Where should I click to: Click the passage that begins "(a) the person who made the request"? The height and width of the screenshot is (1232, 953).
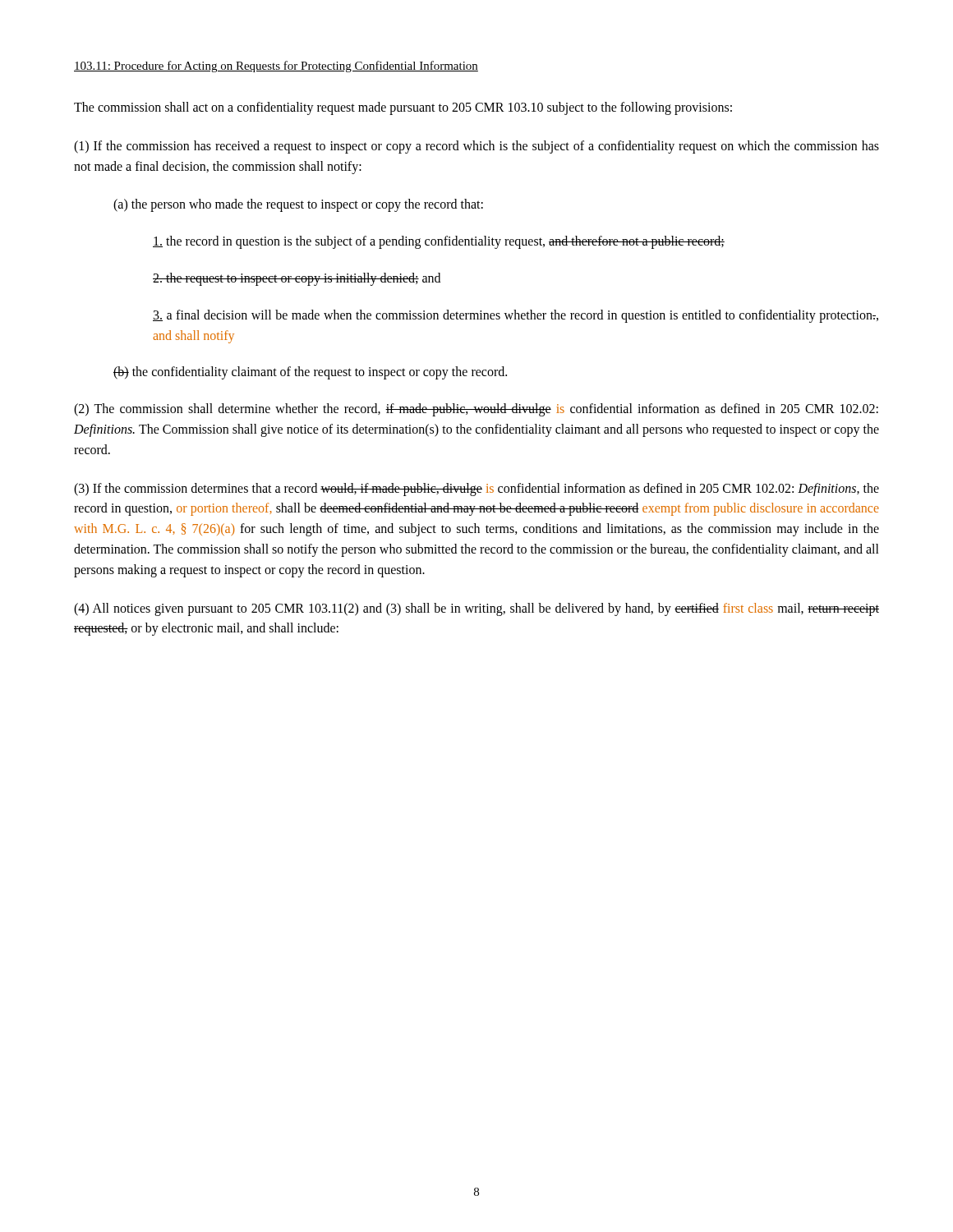coord(299,204)
